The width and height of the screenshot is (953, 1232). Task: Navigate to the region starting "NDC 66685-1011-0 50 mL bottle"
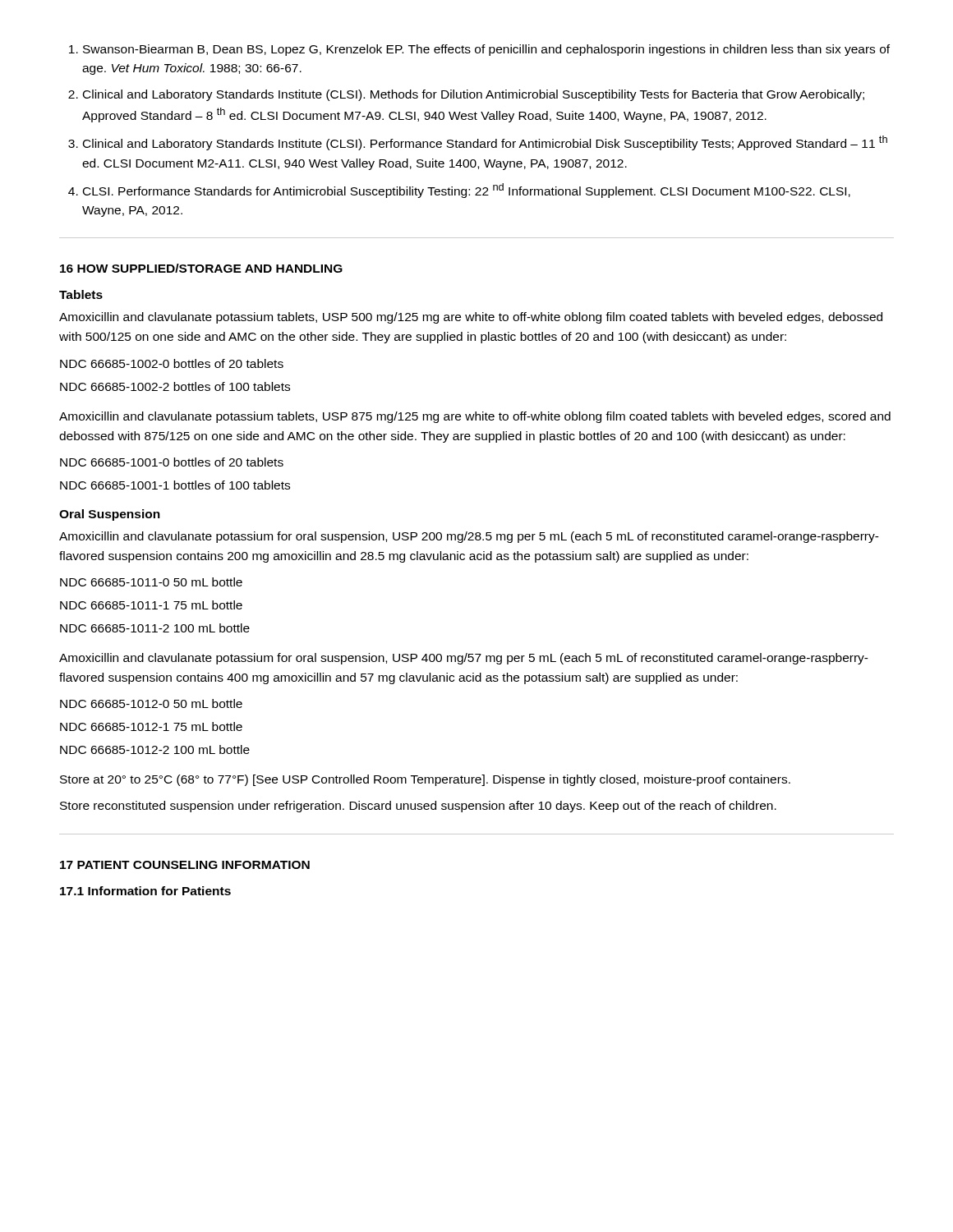[x=151, y=582]
